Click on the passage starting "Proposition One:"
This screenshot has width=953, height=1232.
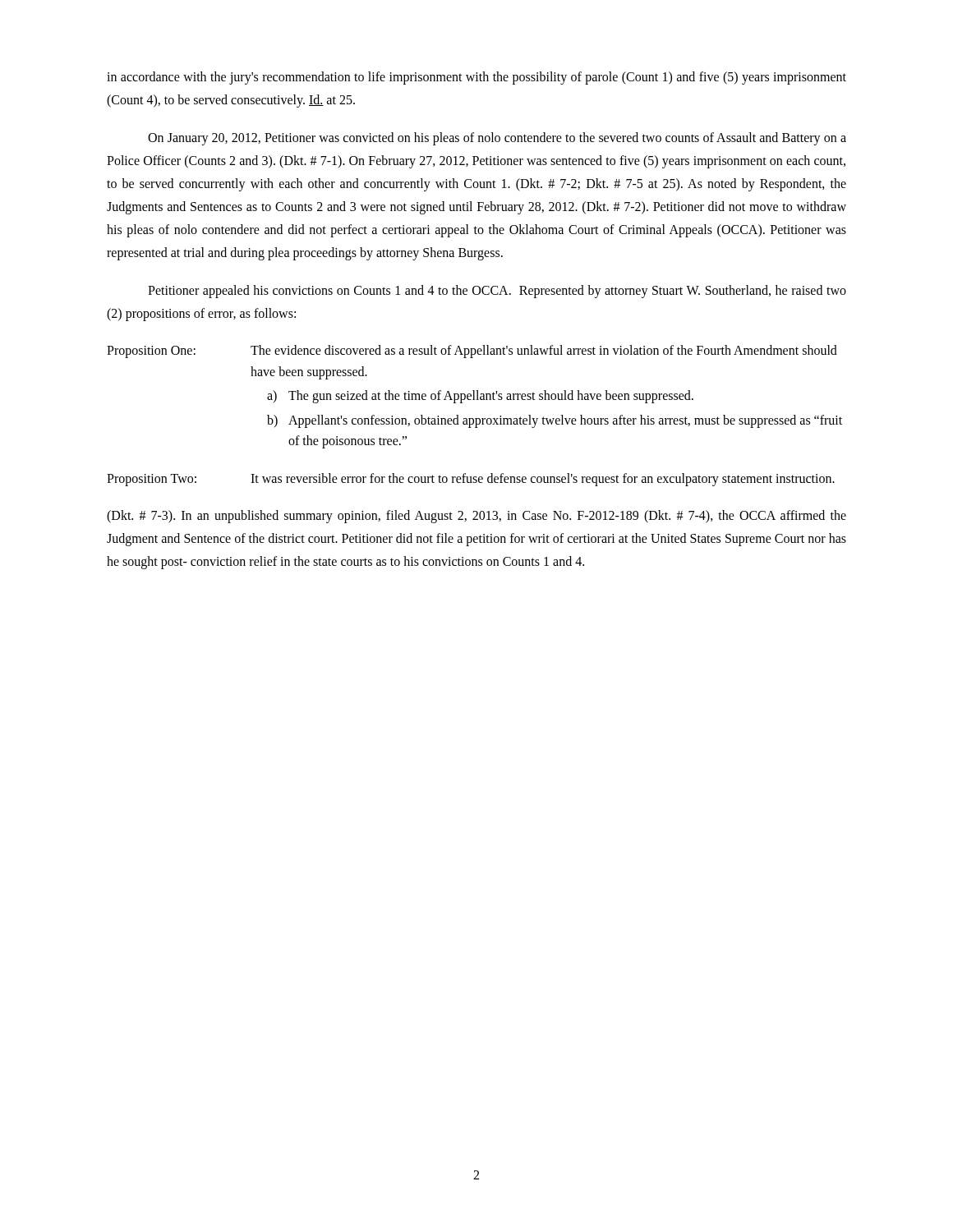click(x=152, y=350)
